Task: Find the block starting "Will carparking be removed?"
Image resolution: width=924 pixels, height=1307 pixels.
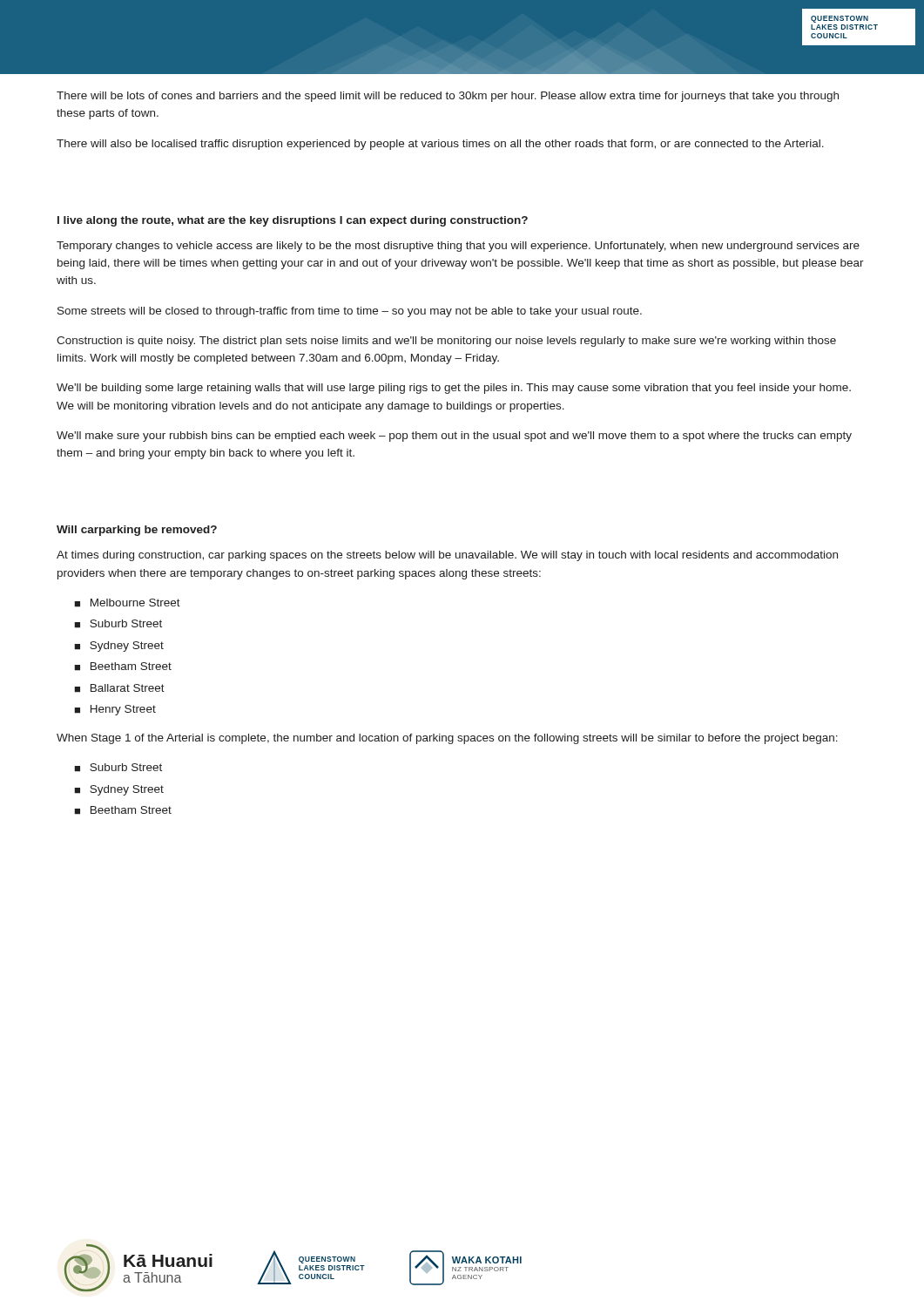Action: point(137,530)
